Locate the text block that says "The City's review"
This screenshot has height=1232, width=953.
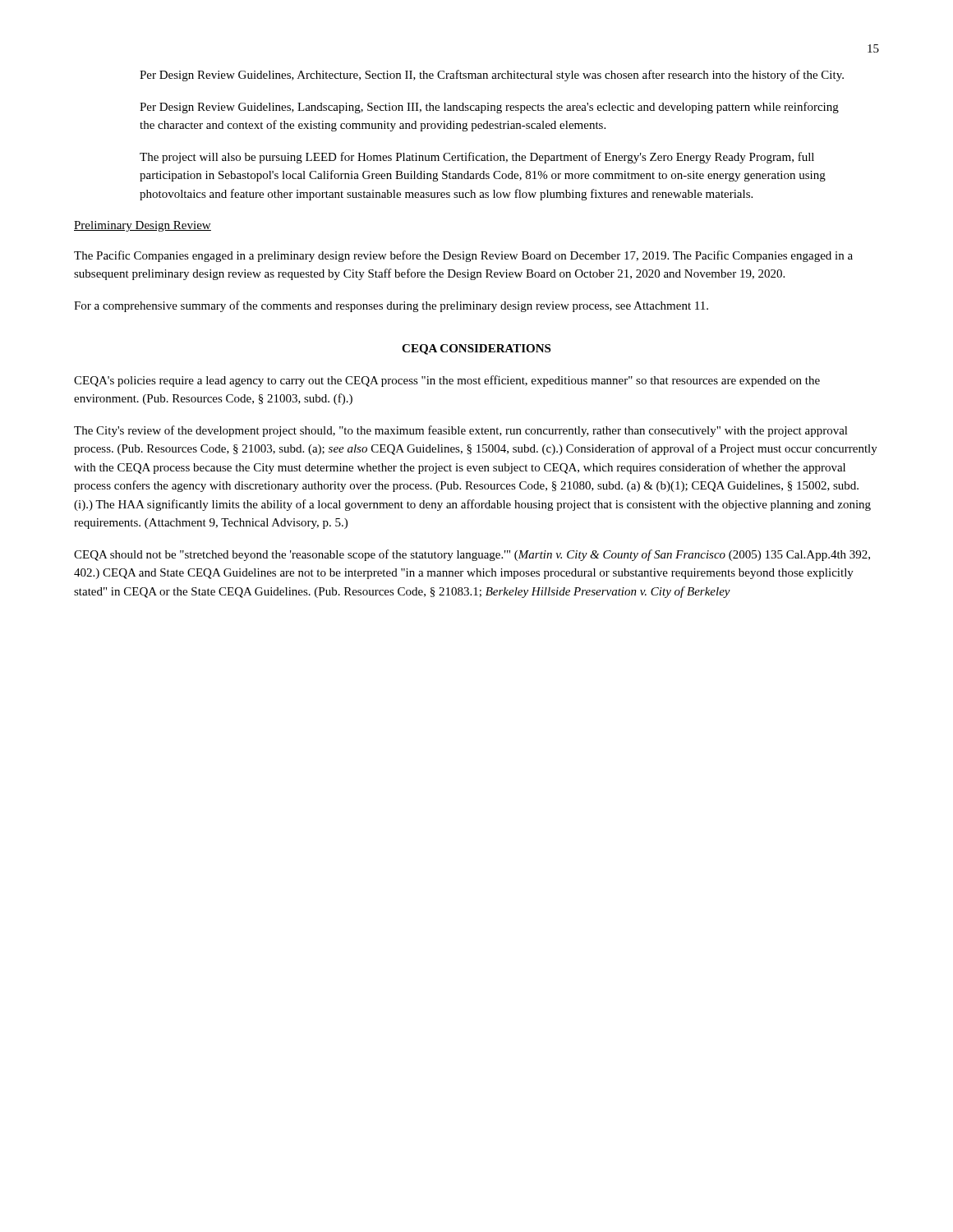click(x=476, y=476)
